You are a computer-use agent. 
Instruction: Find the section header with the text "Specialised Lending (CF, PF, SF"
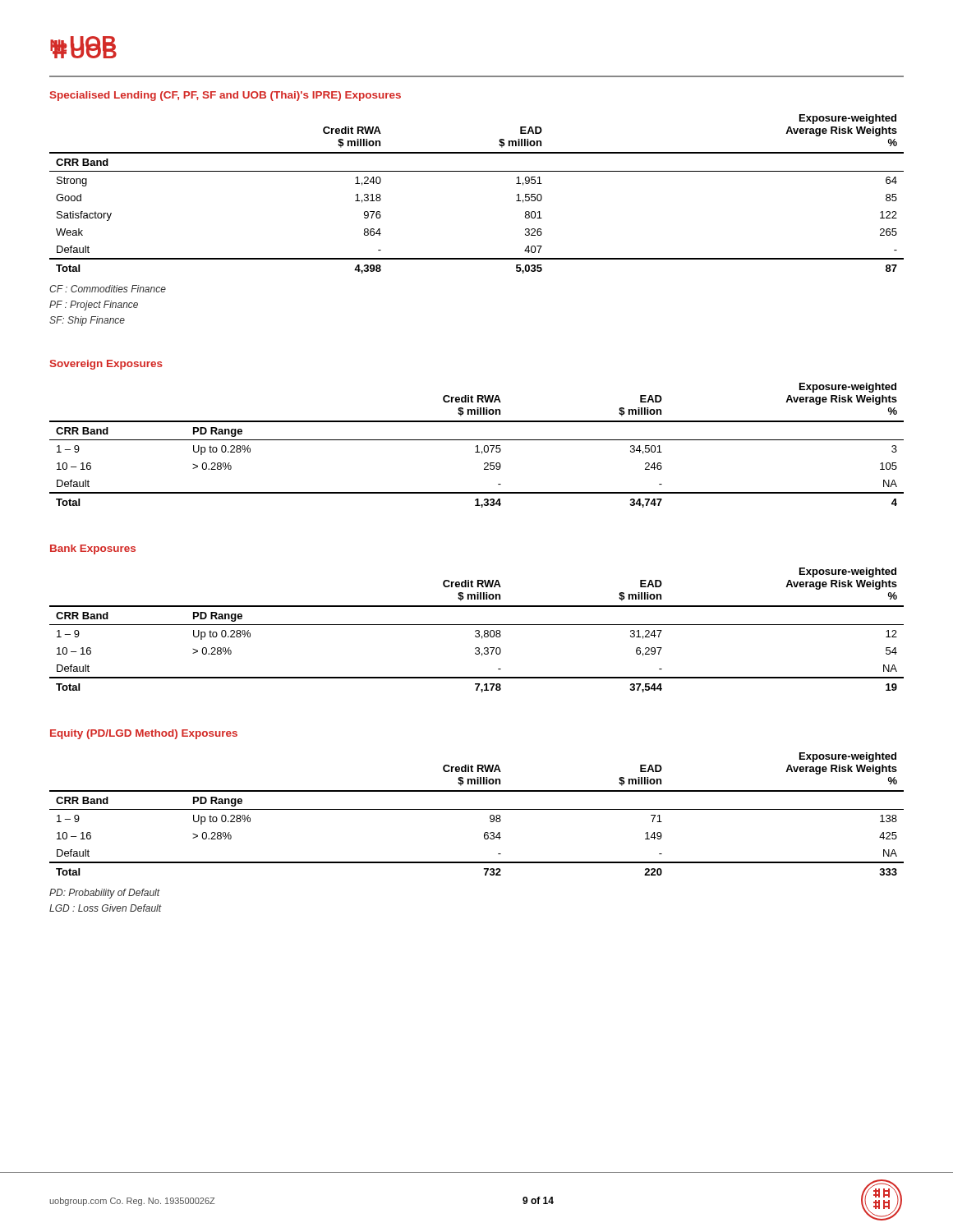225,95
